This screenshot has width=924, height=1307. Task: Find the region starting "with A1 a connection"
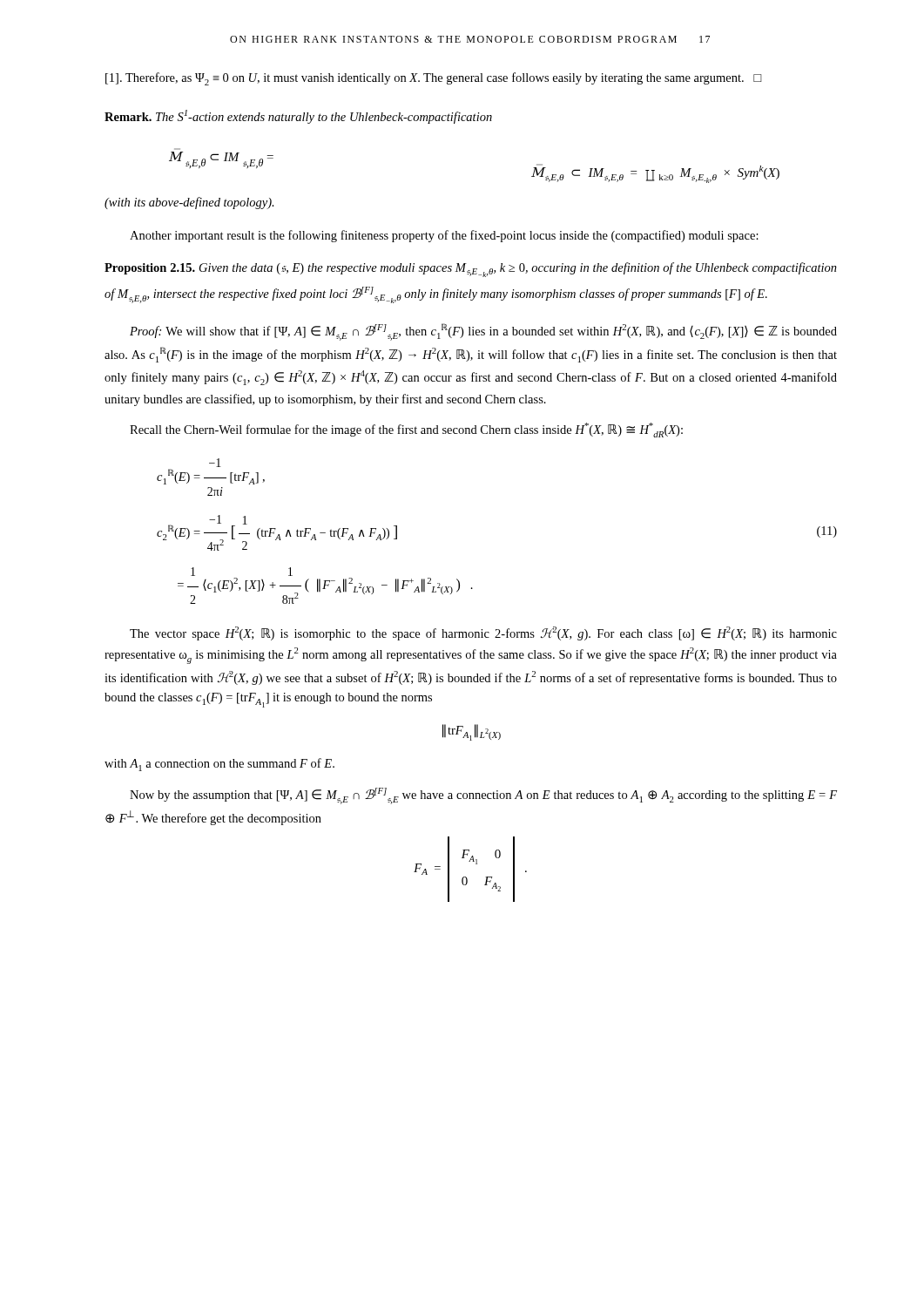[220, 764]
